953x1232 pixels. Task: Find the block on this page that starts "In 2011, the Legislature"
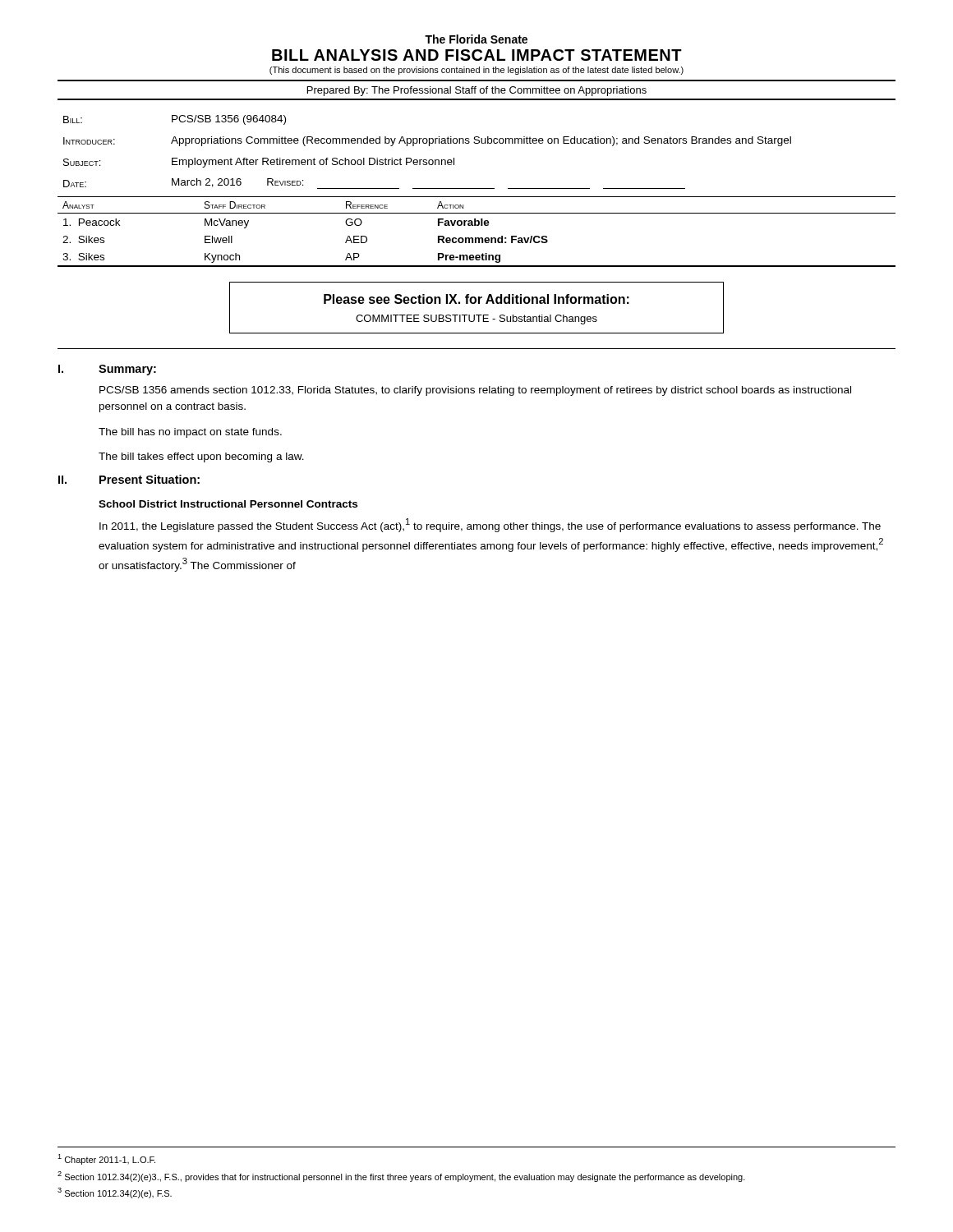click(x=491, y=544)
